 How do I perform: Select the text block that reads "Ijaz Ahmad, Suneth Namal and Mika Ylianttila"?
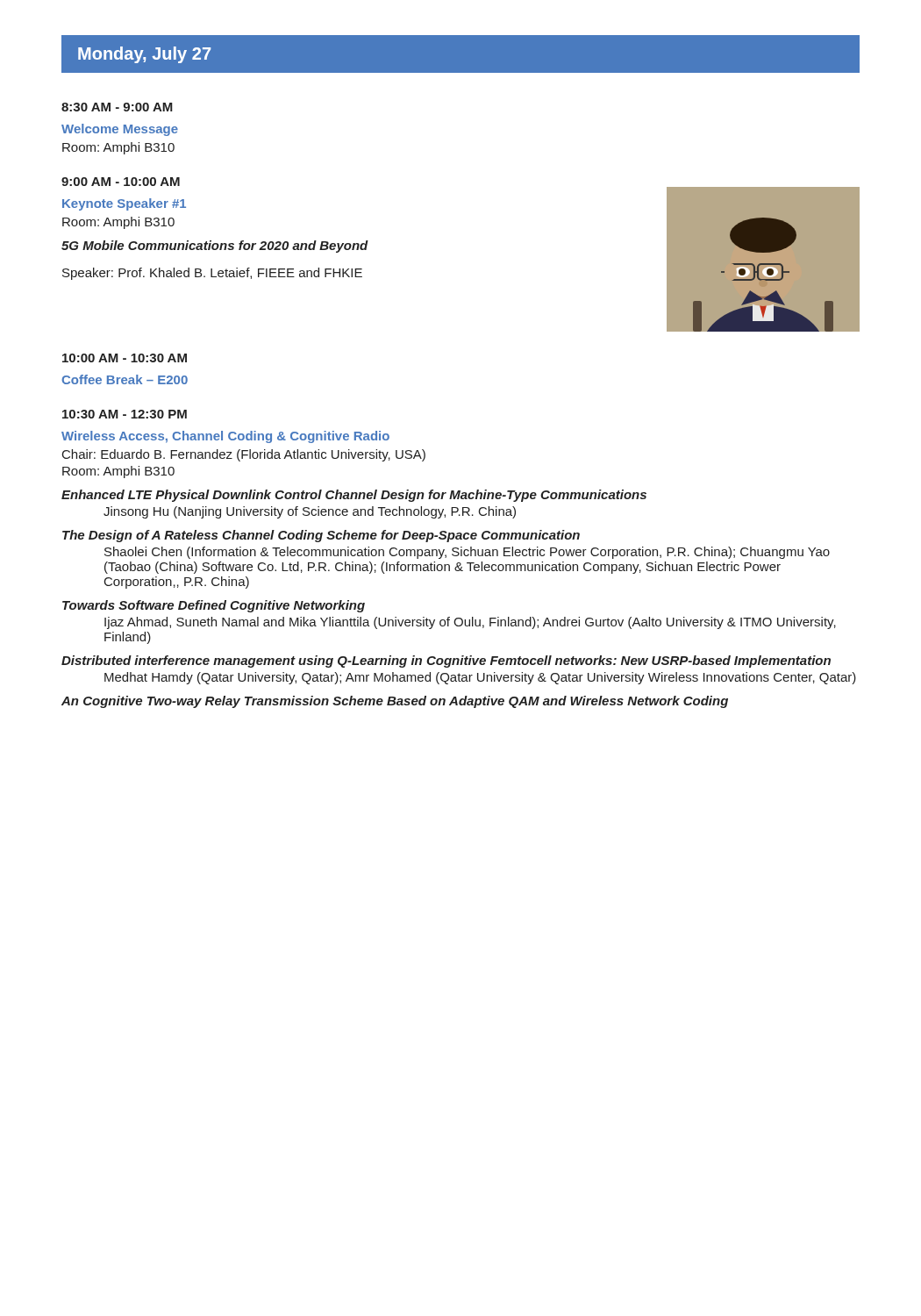tap(470, 629)
